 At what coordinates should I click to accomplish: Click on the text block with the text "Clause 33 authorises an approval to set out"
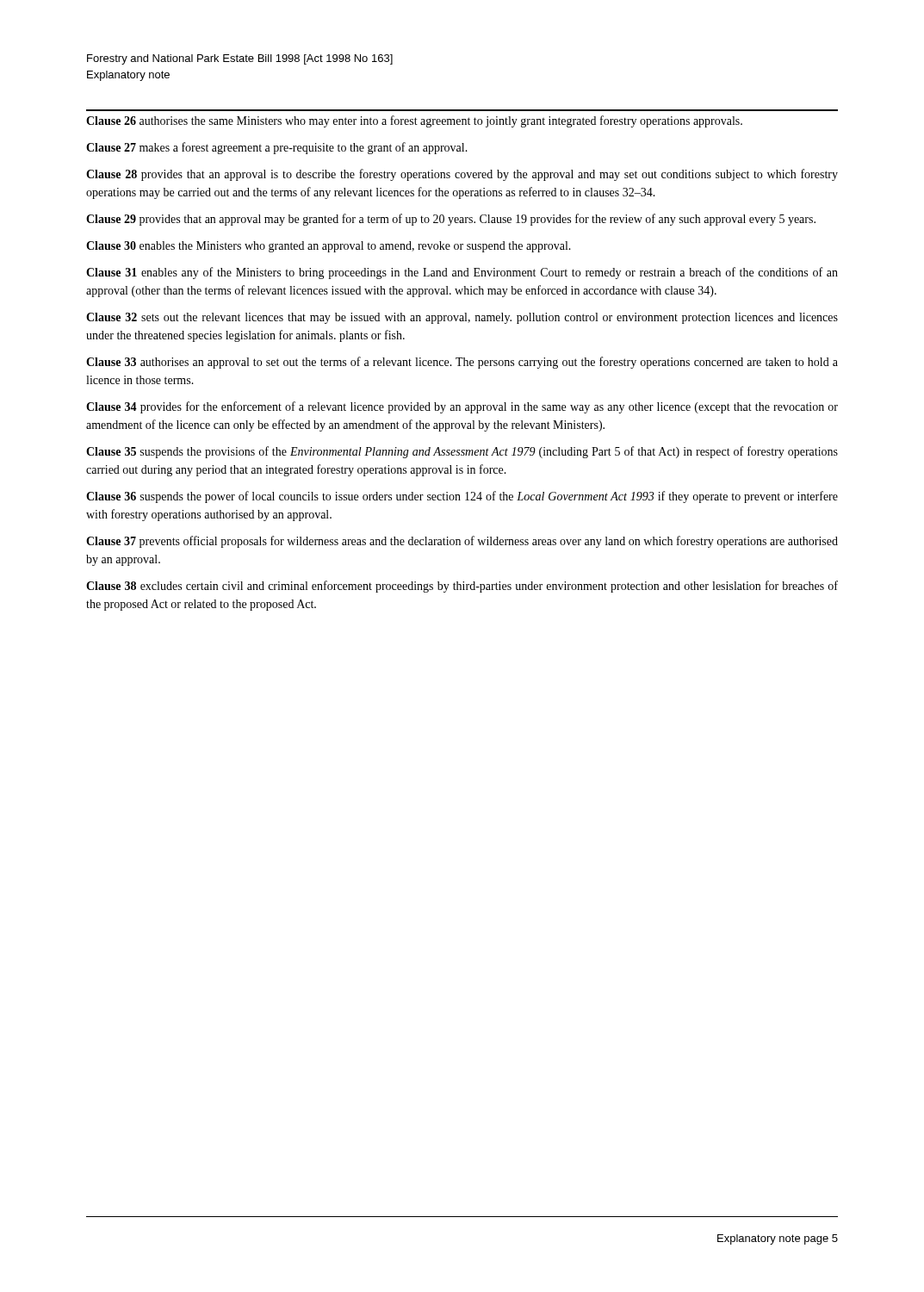tap(462, 371)
